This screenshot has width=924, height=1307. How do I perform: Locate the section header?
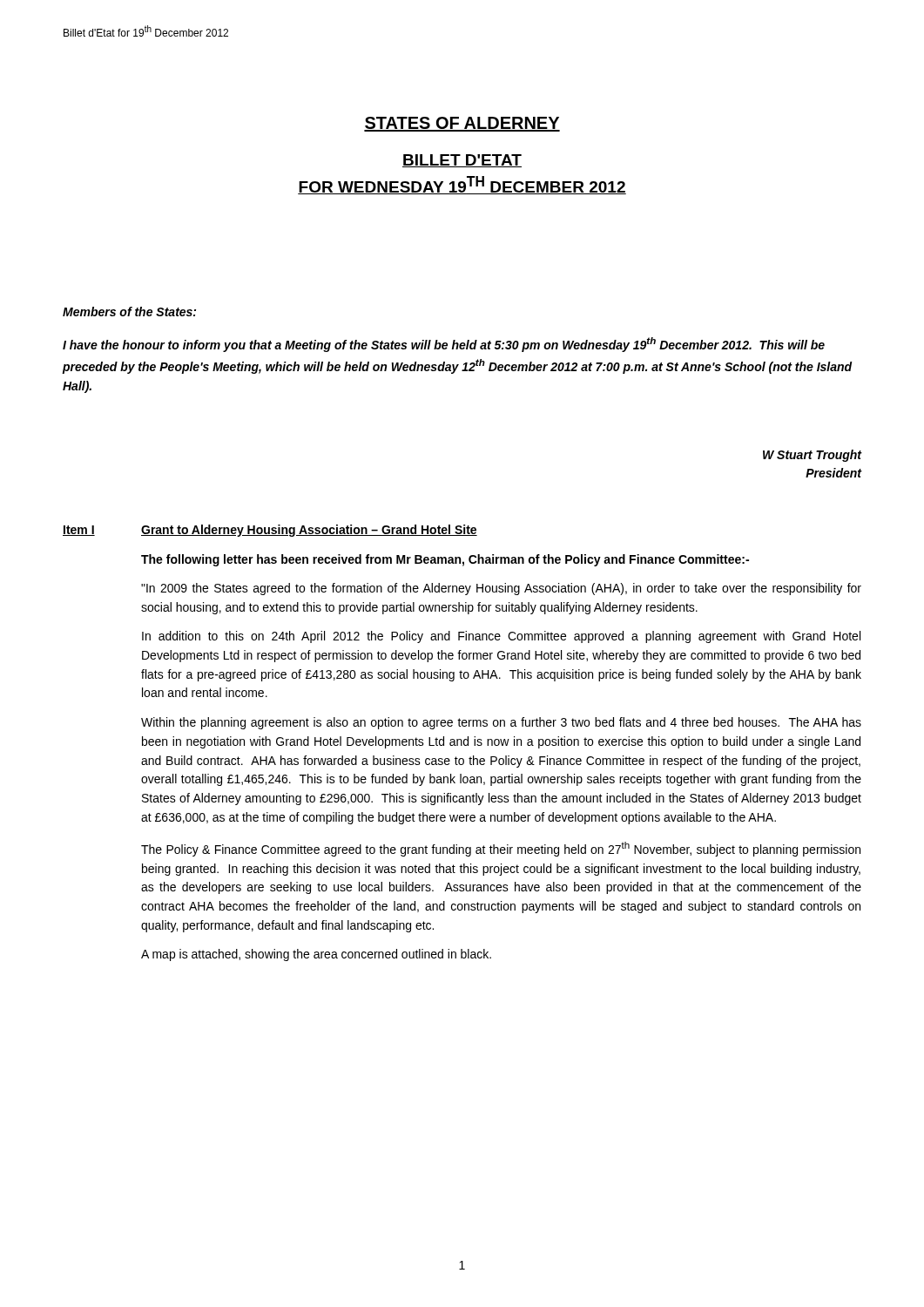(x=270, y=530)
